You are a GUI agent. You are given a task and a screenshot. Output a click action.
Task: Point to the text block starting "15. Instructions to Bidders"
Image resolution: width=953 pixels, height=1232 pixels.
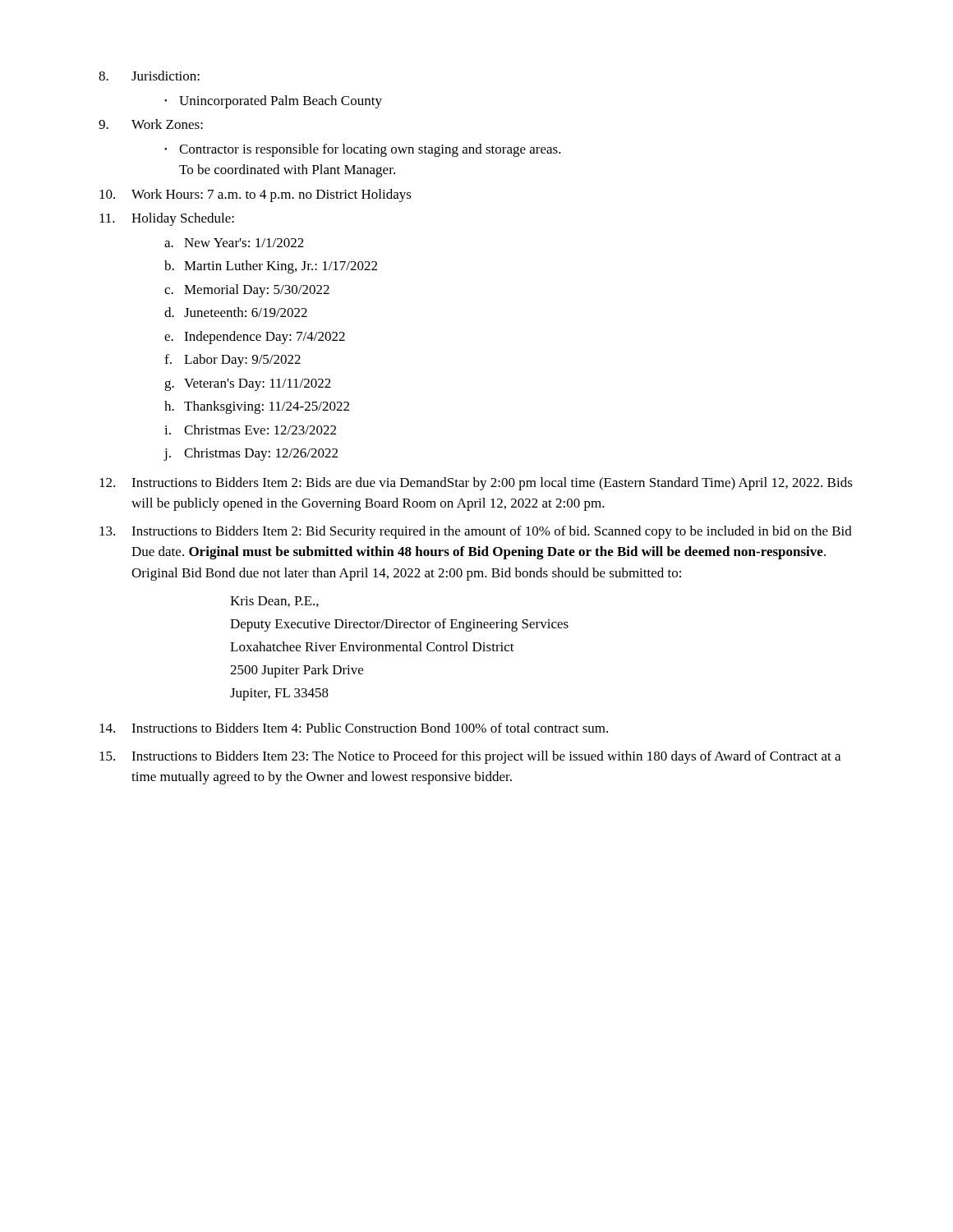pos(476,767)
